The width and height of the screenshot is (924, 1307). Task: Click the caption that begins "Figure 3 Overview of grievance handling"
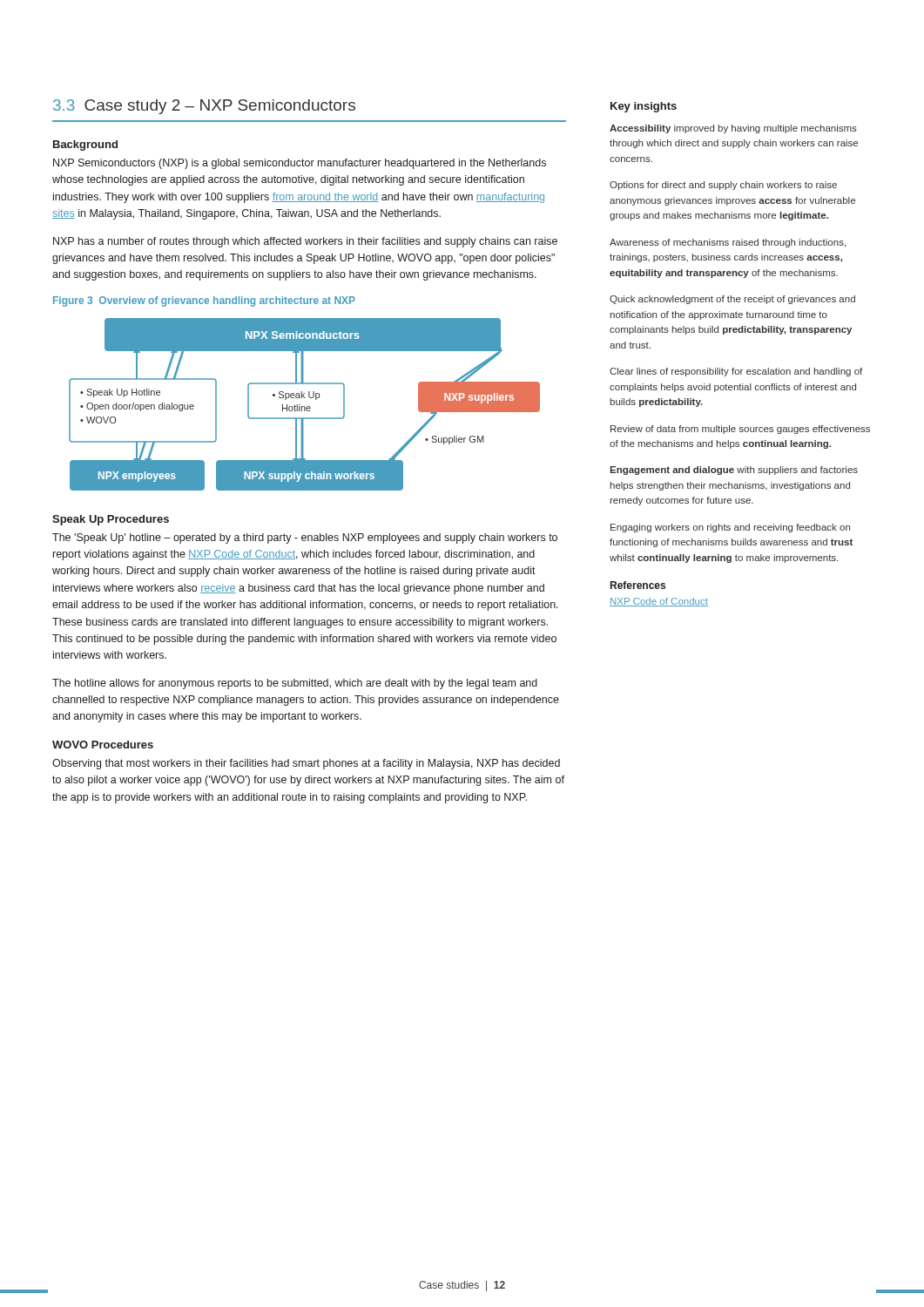click(x=204, y=300)
